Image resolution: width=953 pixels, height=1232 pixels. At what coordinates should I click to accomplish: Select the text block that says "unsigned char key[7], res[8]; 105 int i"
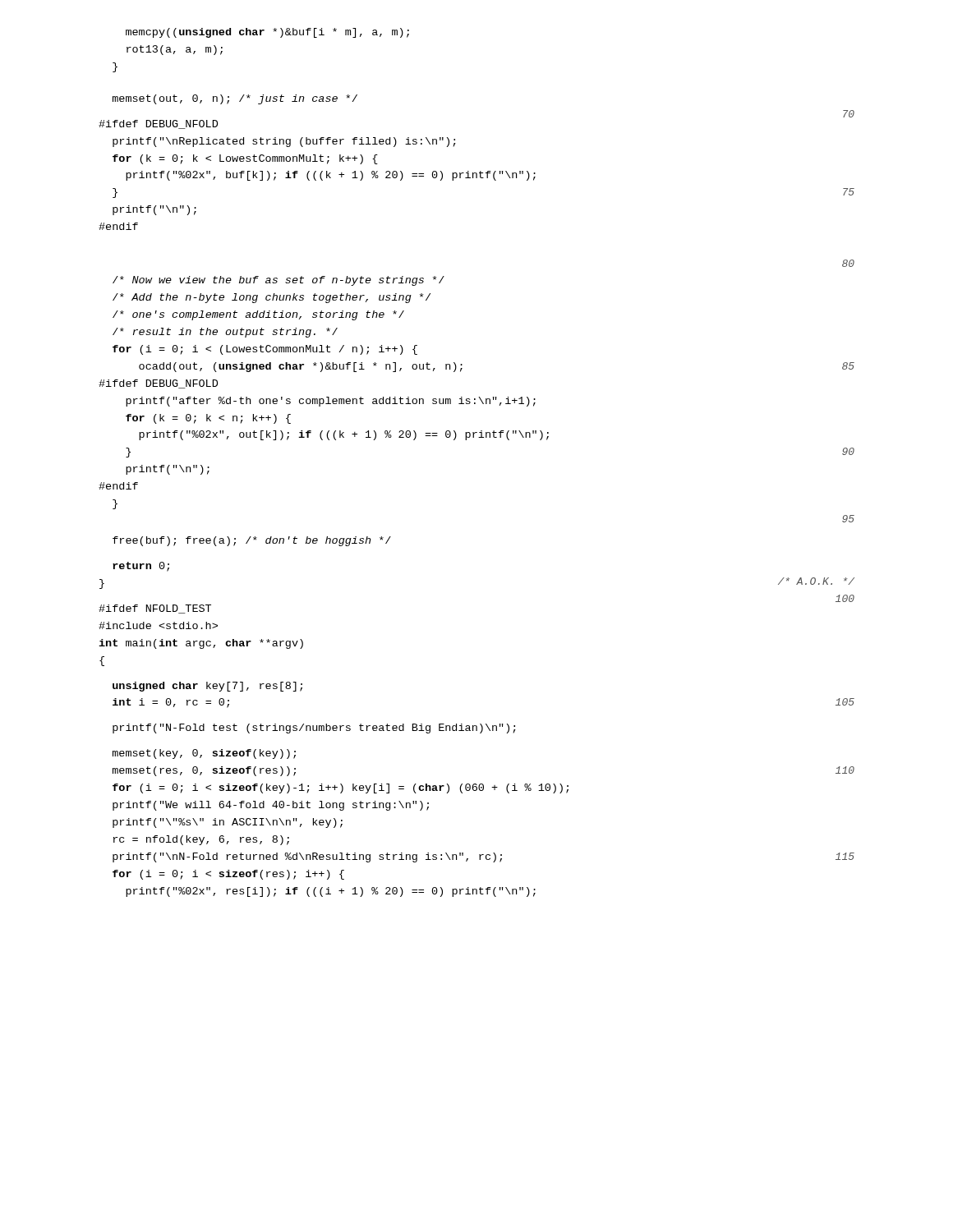click(207, 687)
